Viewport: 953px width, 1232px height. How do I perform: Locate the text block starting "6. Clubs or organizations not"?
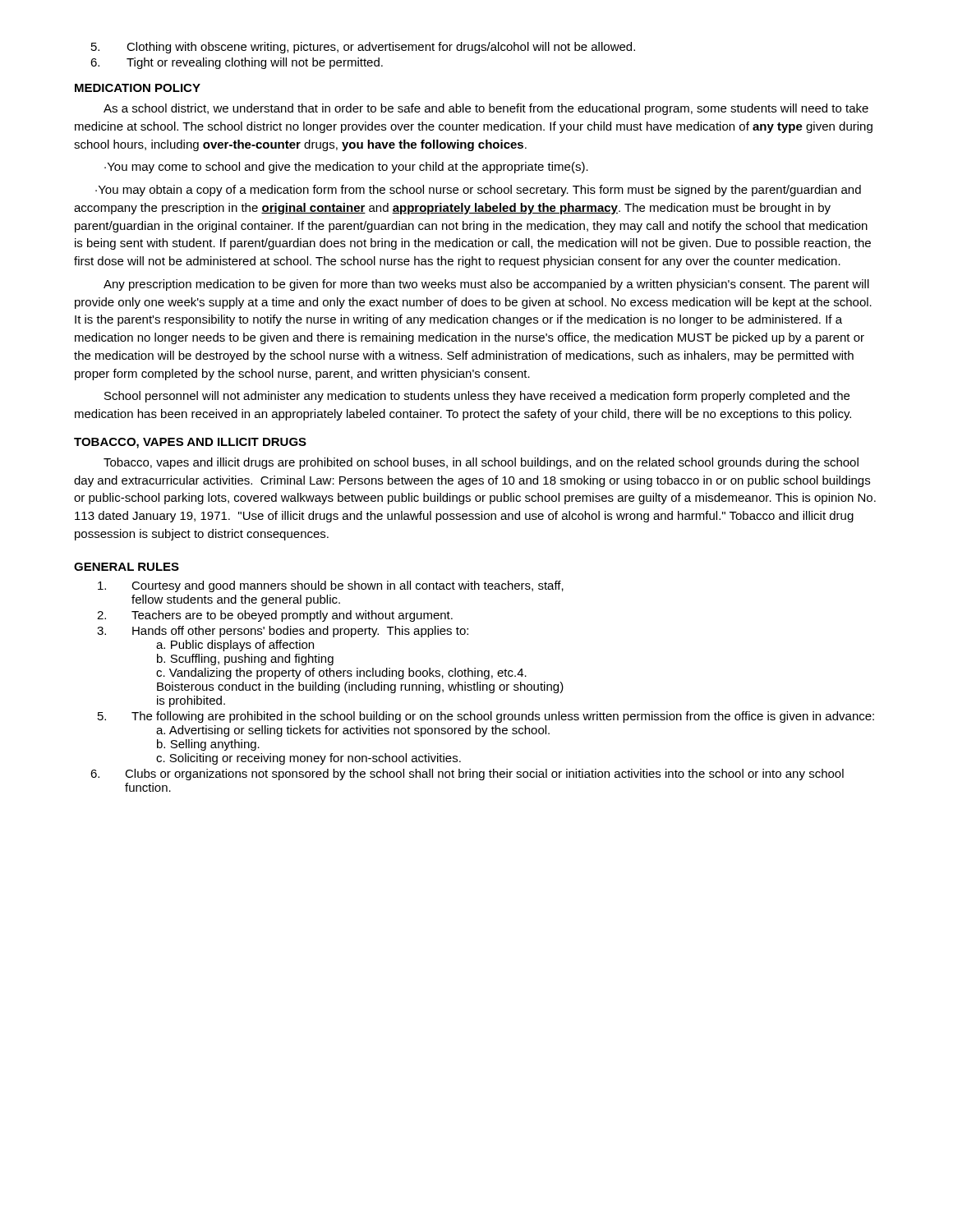[476, 780]
